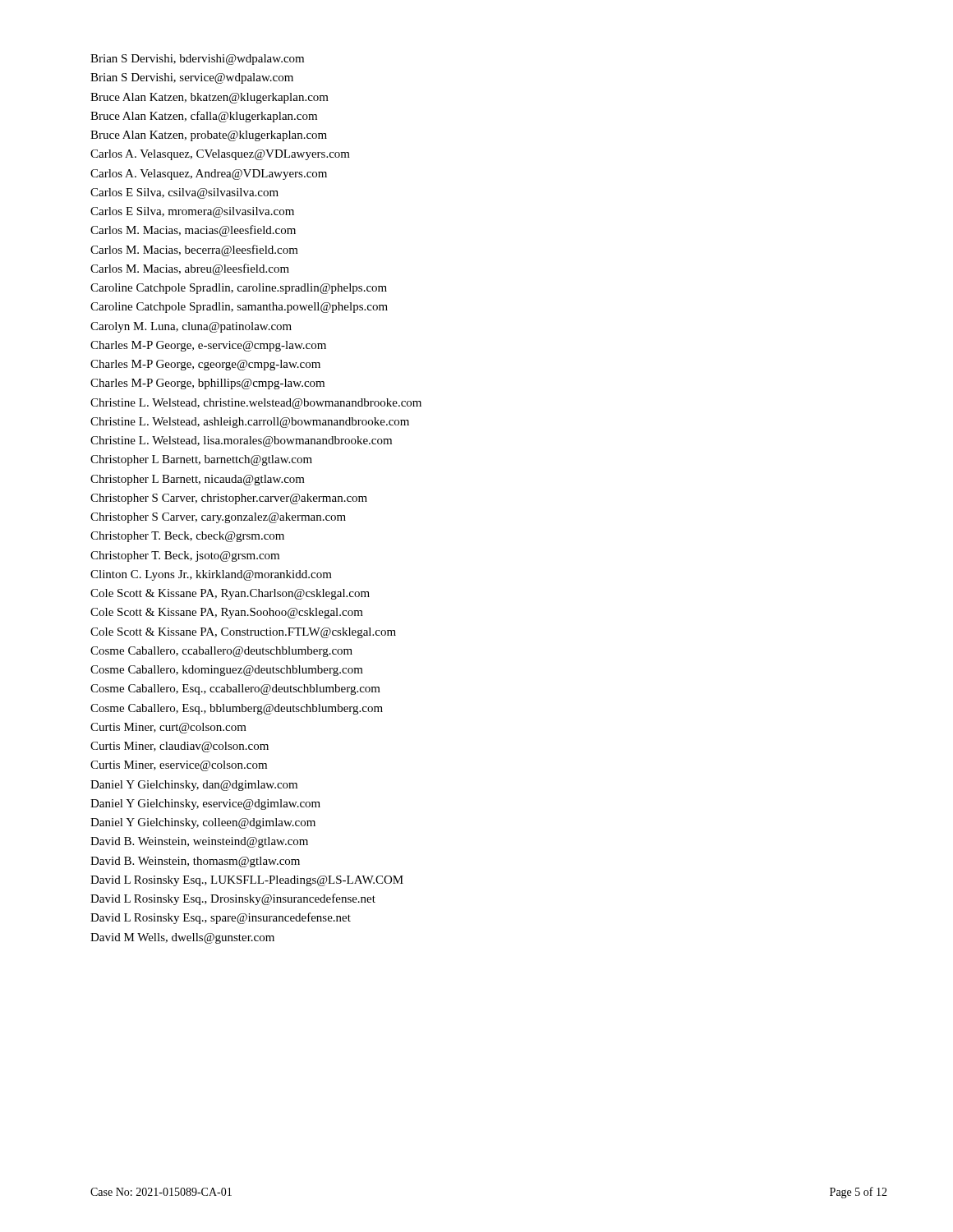Select the list item containing "Caroline Catchpole Spradlin, caroline.spradlin@phelps.com"
Image resolution: width=953 pixels, height=1232 pixels.
(x=239, y=287)
